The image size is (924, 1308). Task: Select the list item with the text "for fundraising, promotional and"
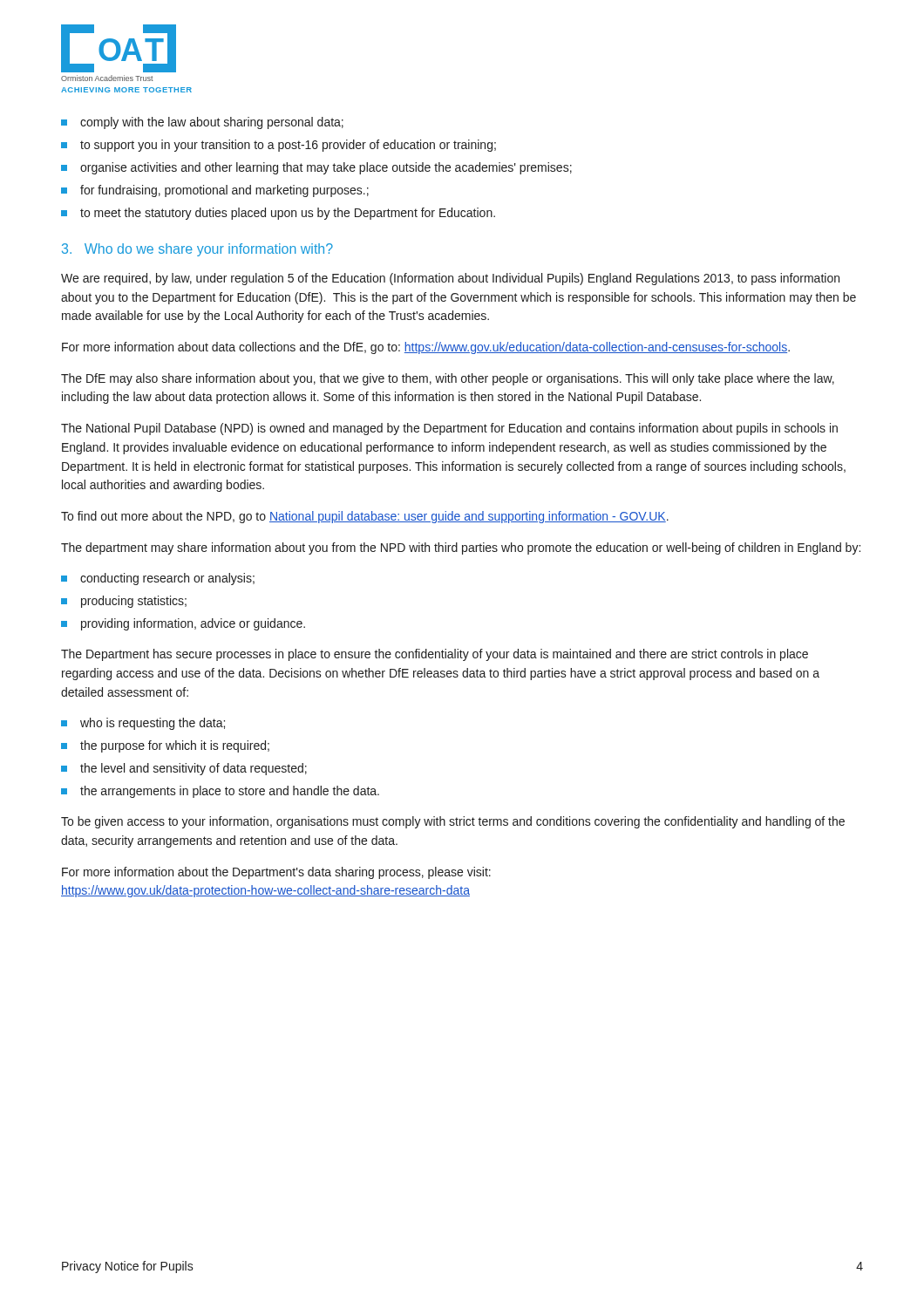point(215,191)
